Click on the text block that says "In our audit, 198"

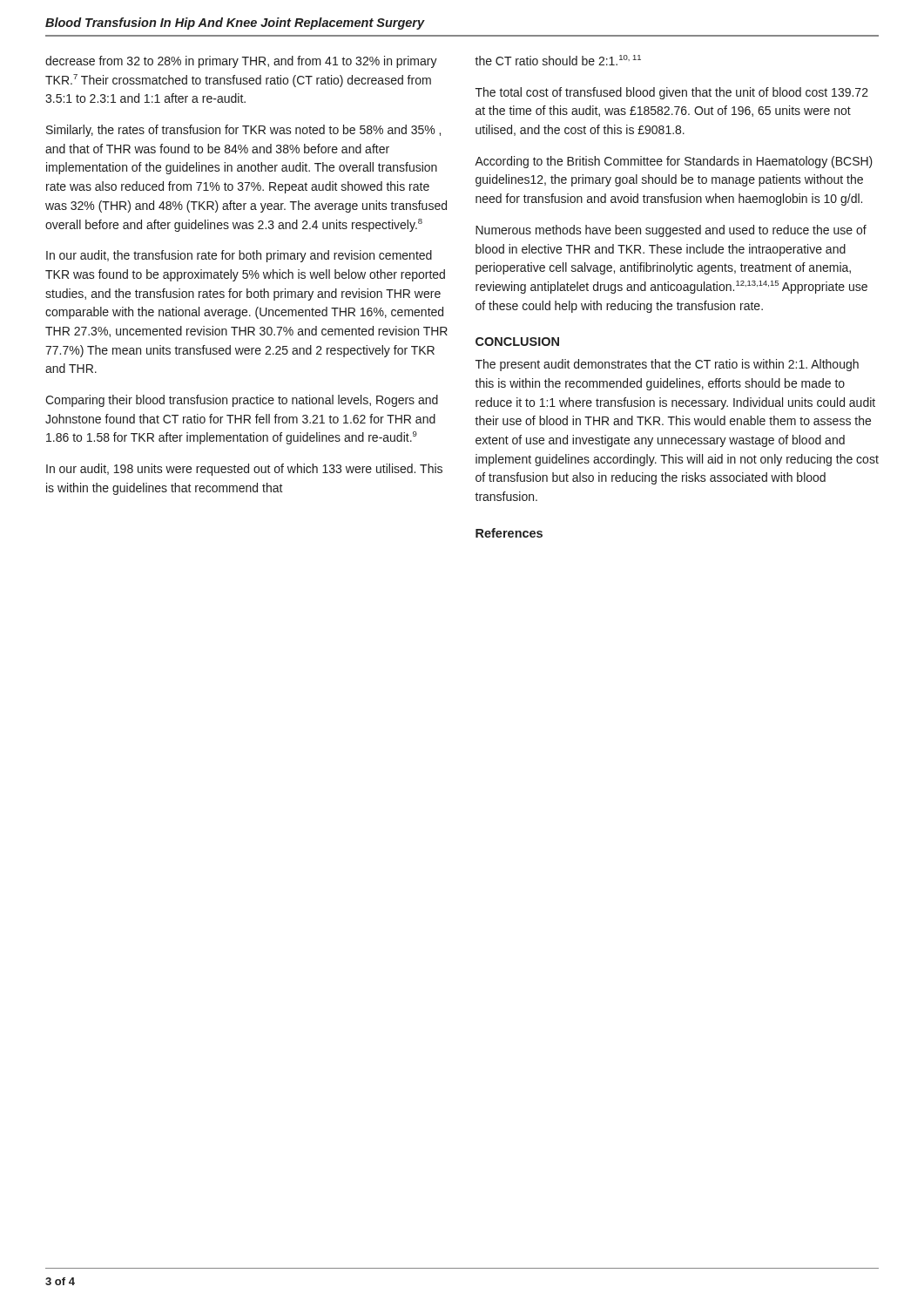click(244, 478)
